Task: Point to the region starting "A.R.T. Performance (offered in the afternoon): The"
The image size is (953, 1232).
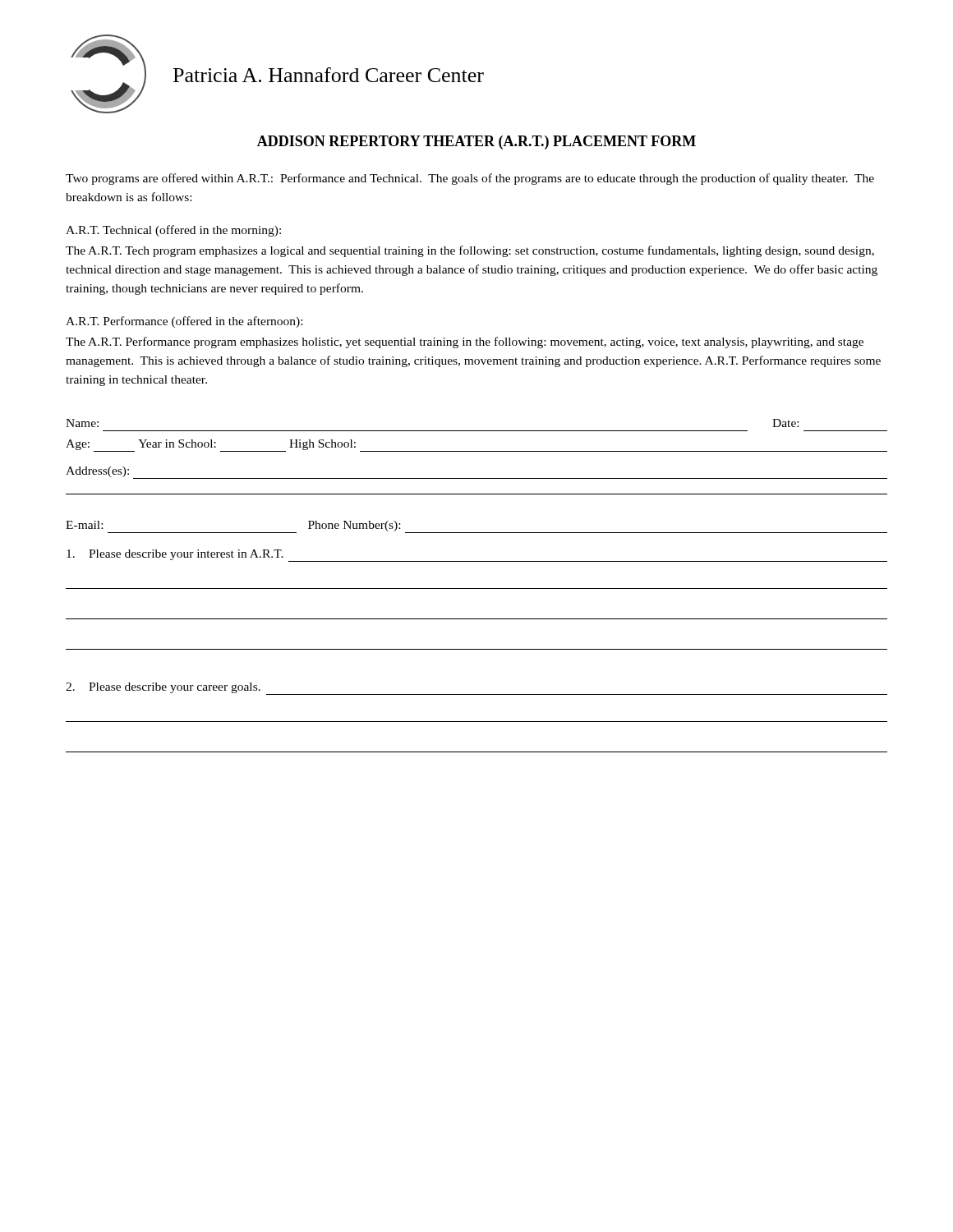Action: pos(476,349)
